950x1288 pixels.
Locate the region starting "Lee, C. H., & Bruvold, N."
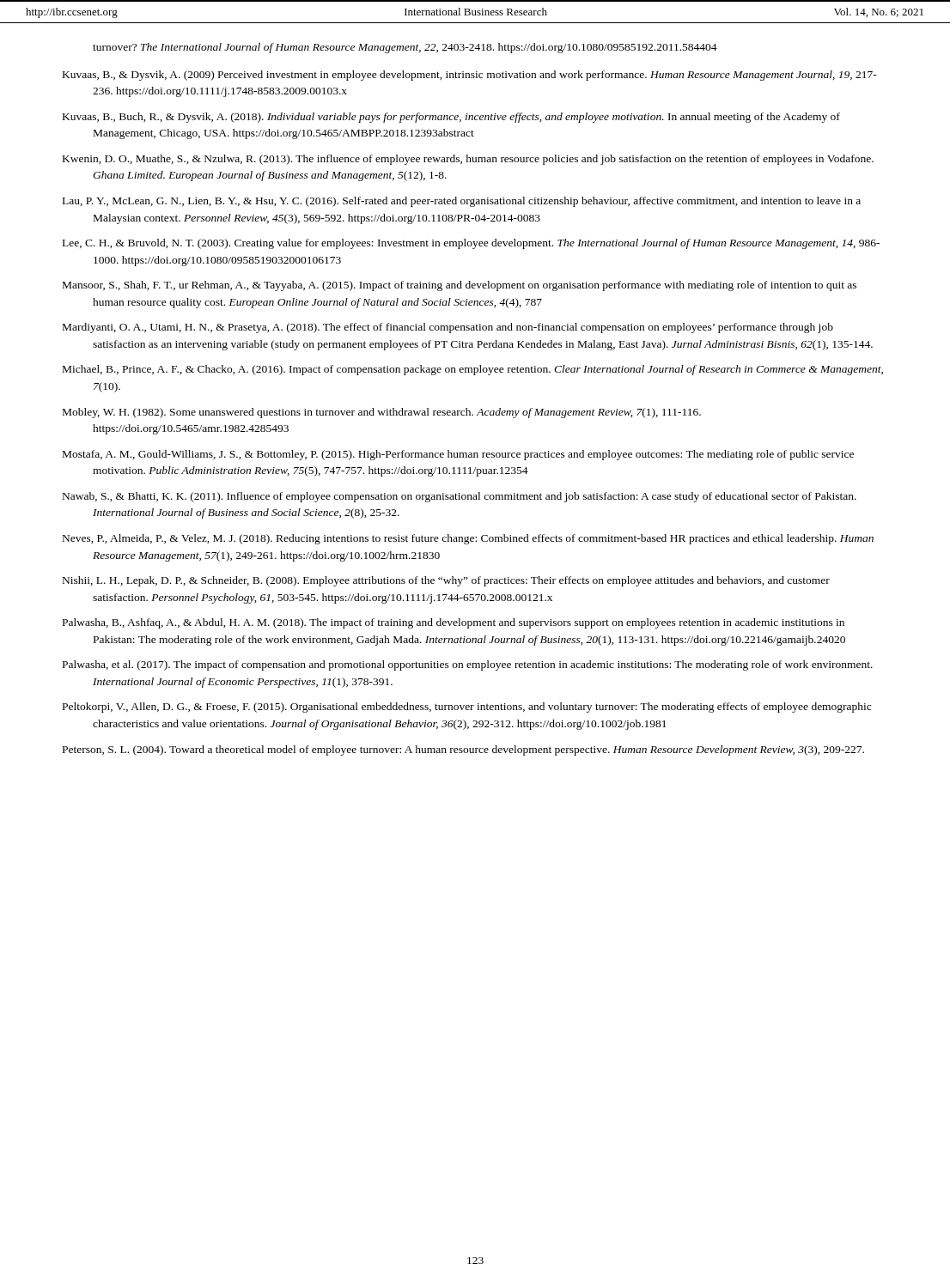[x=471, y=251]
